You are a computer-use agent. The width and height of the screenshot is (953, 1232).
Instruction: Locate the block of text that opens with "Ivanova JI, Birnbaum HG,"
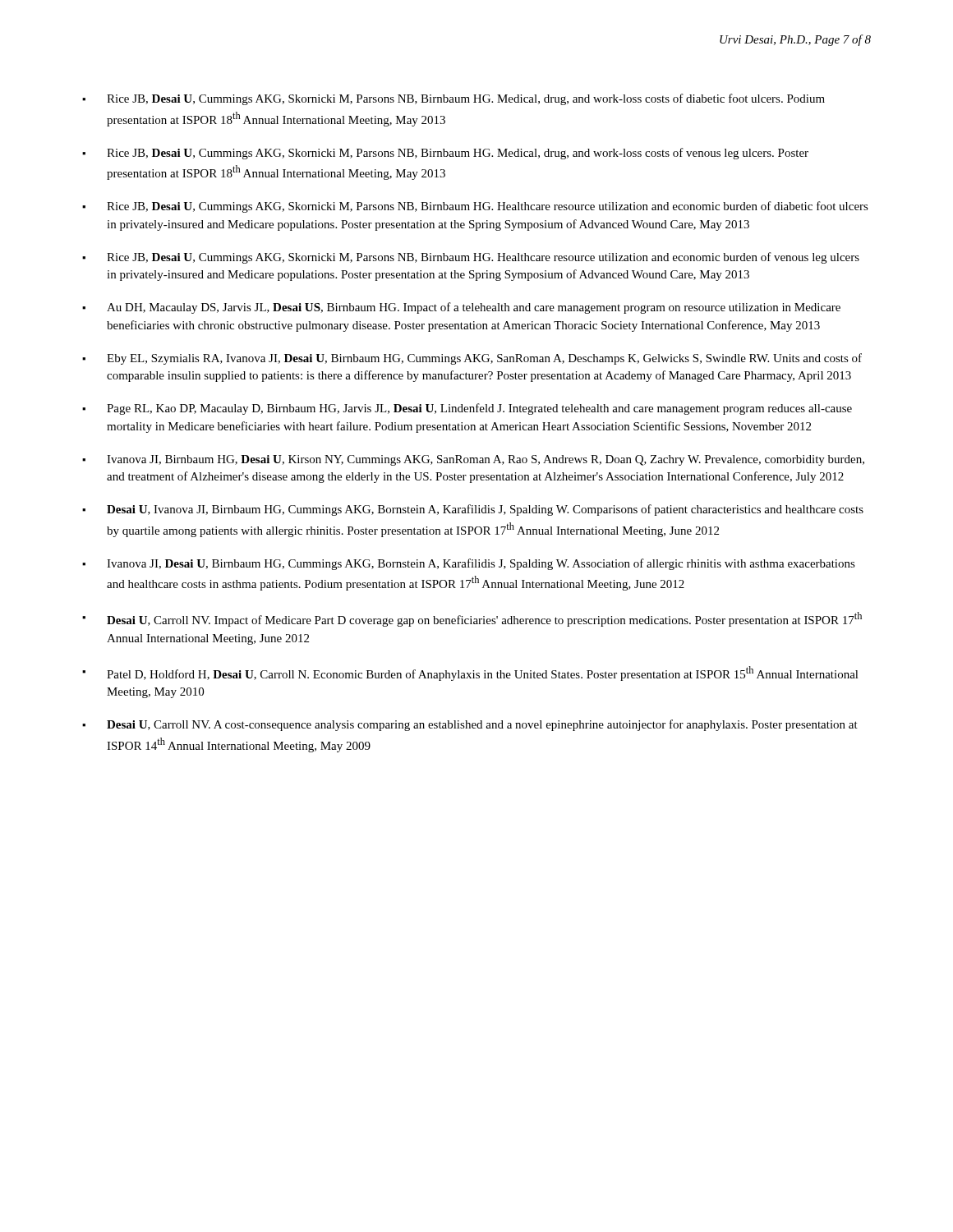(476, 468)
